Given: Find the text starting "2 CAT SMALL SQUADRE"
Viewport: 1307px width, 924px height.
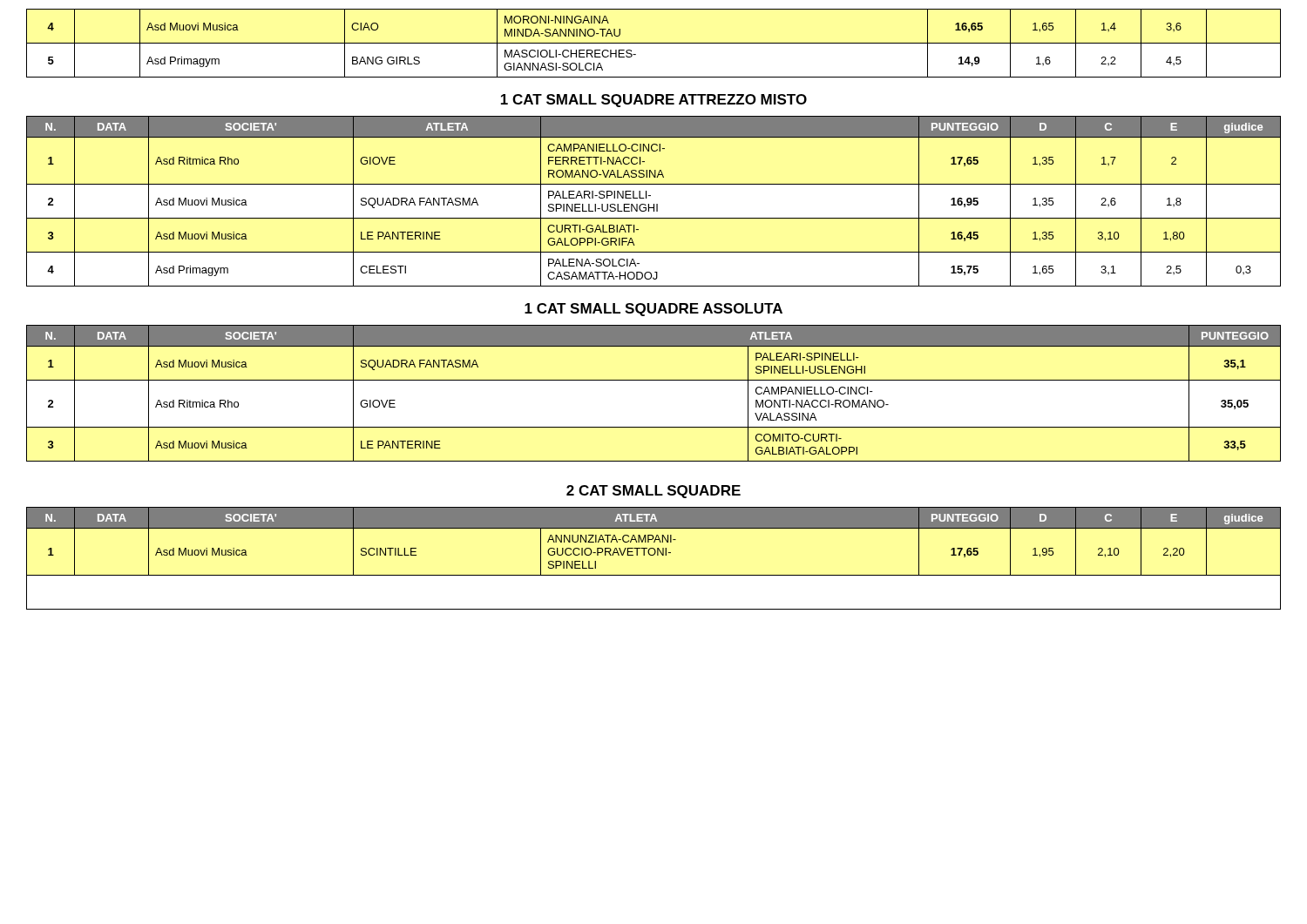Looking at the screenshot, I should pos(653,491).
